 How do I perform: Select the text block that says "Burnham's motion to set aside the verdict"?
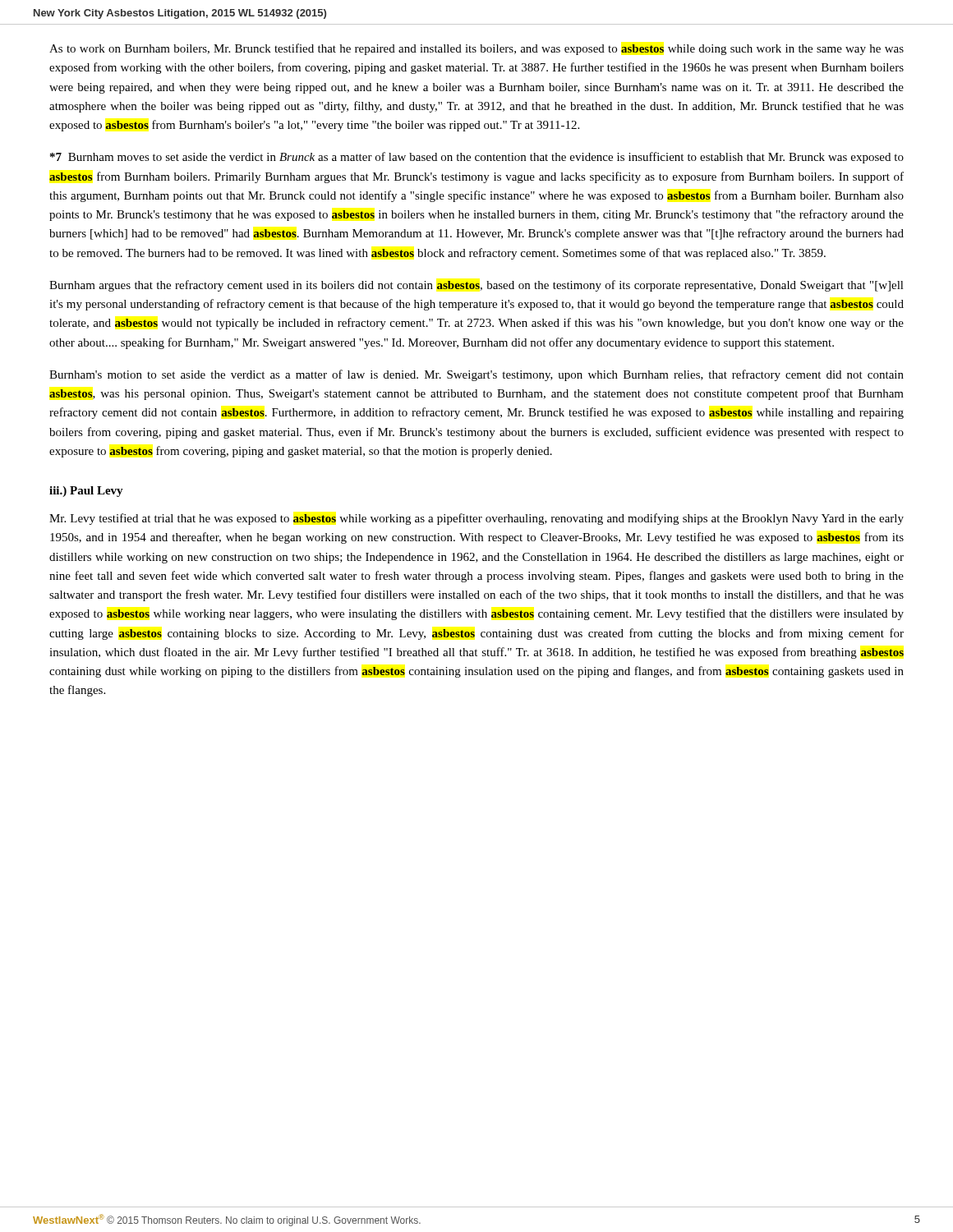coord(476,413)
